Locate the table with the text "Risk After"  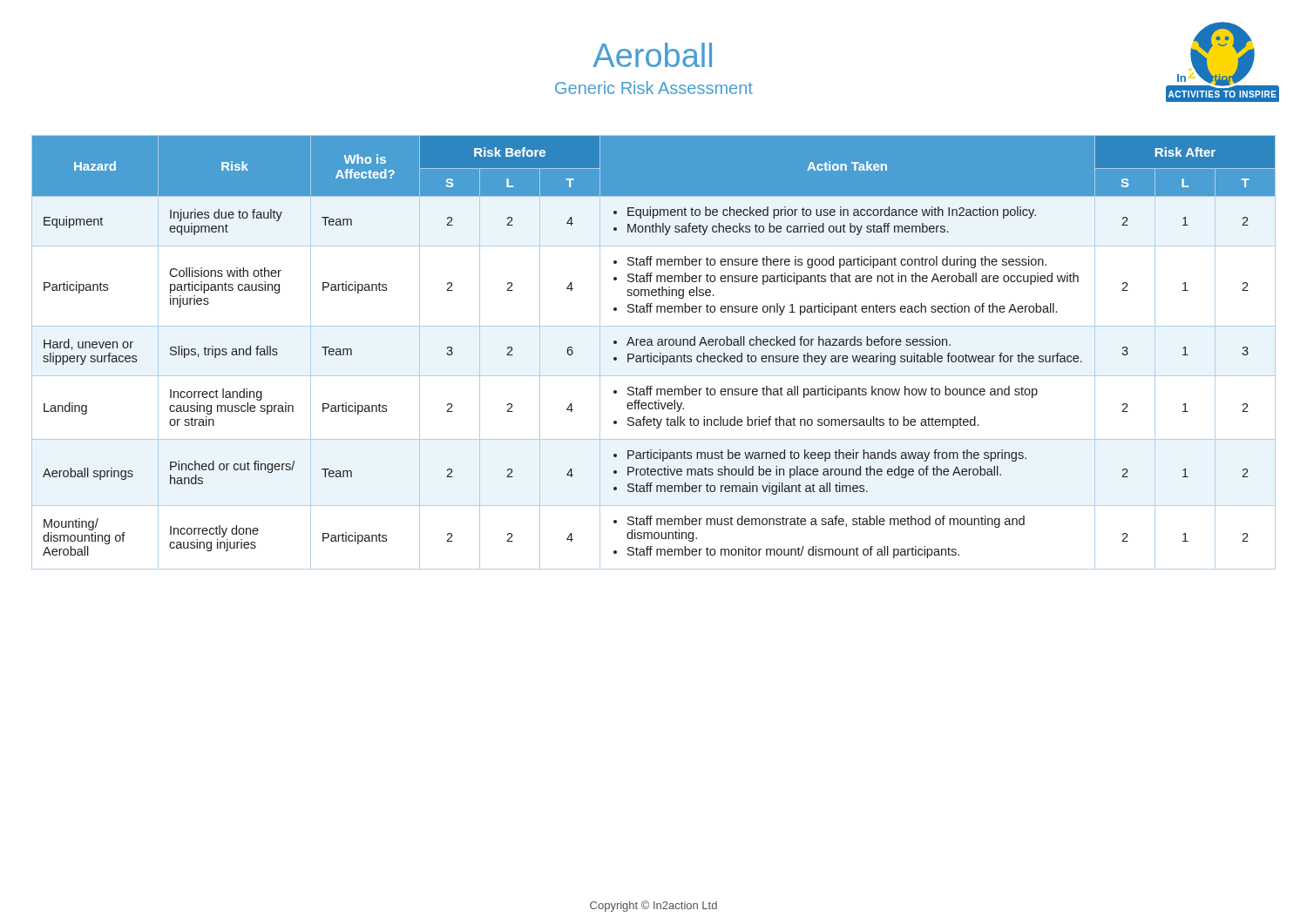(x=654, y=352)
